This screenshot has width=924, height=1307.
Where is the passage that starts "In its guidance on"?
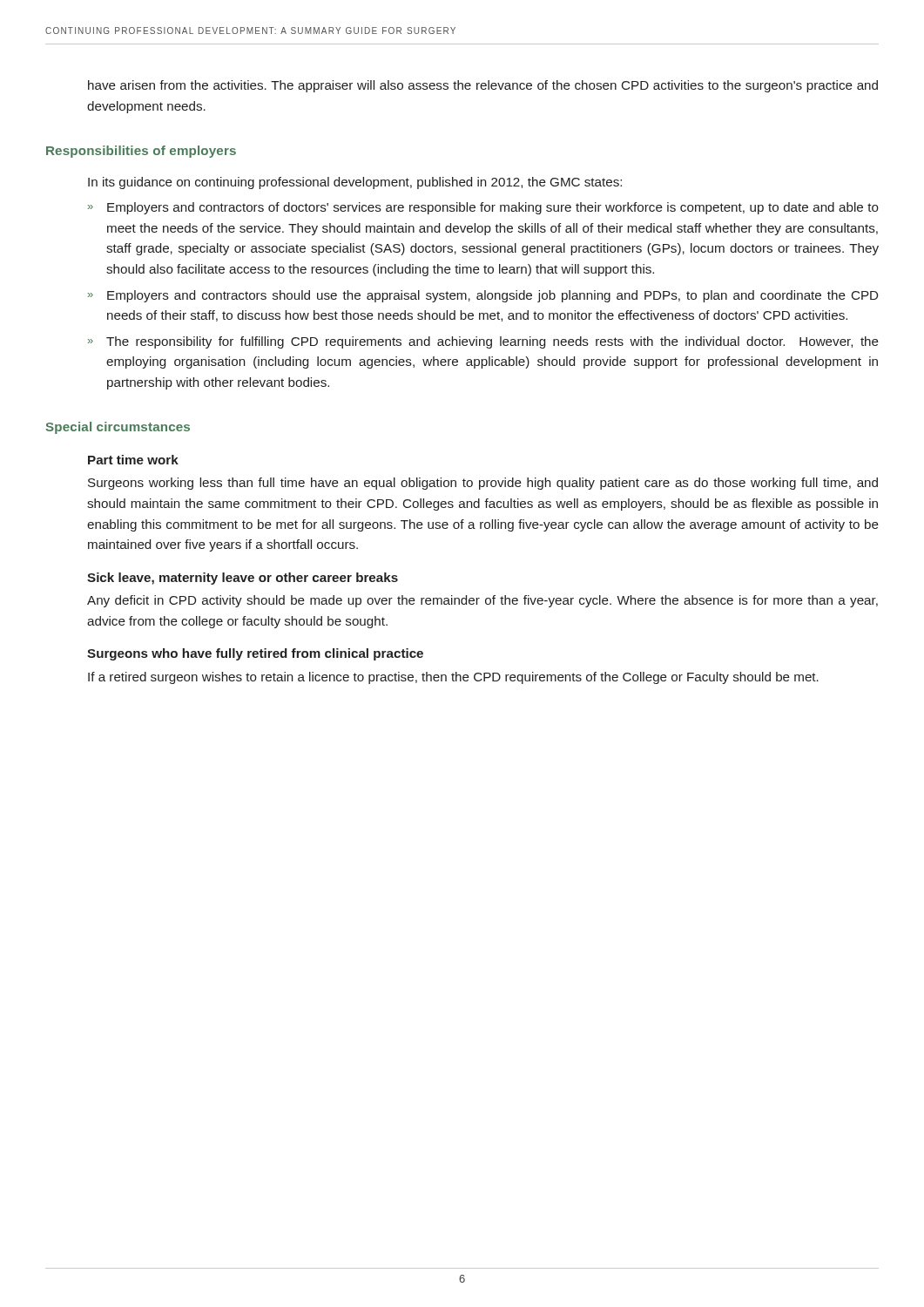(355, 181)
